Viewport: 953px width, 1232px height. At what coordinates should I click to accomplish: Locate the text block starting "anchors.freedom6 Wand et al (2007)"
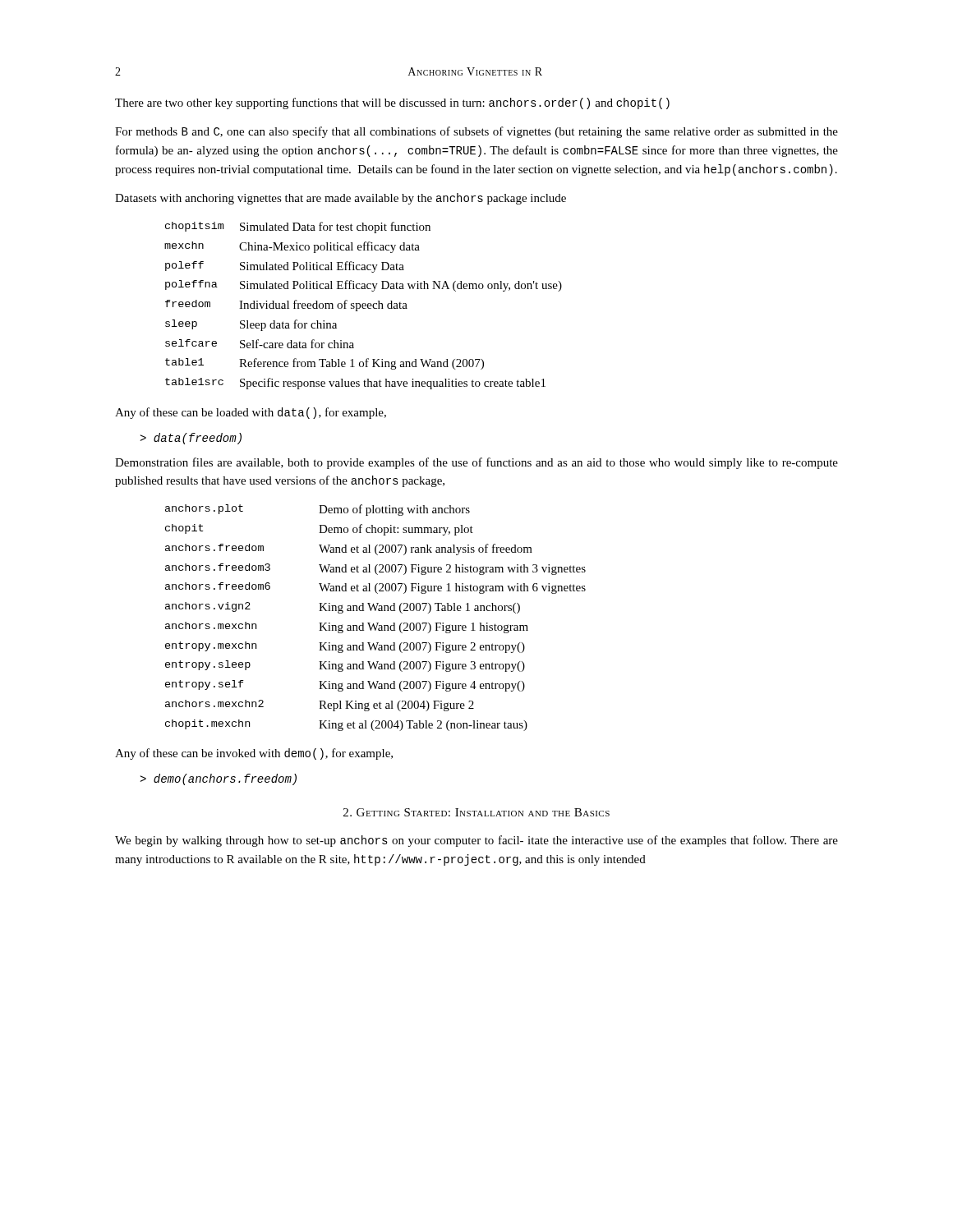coord(375,588)
